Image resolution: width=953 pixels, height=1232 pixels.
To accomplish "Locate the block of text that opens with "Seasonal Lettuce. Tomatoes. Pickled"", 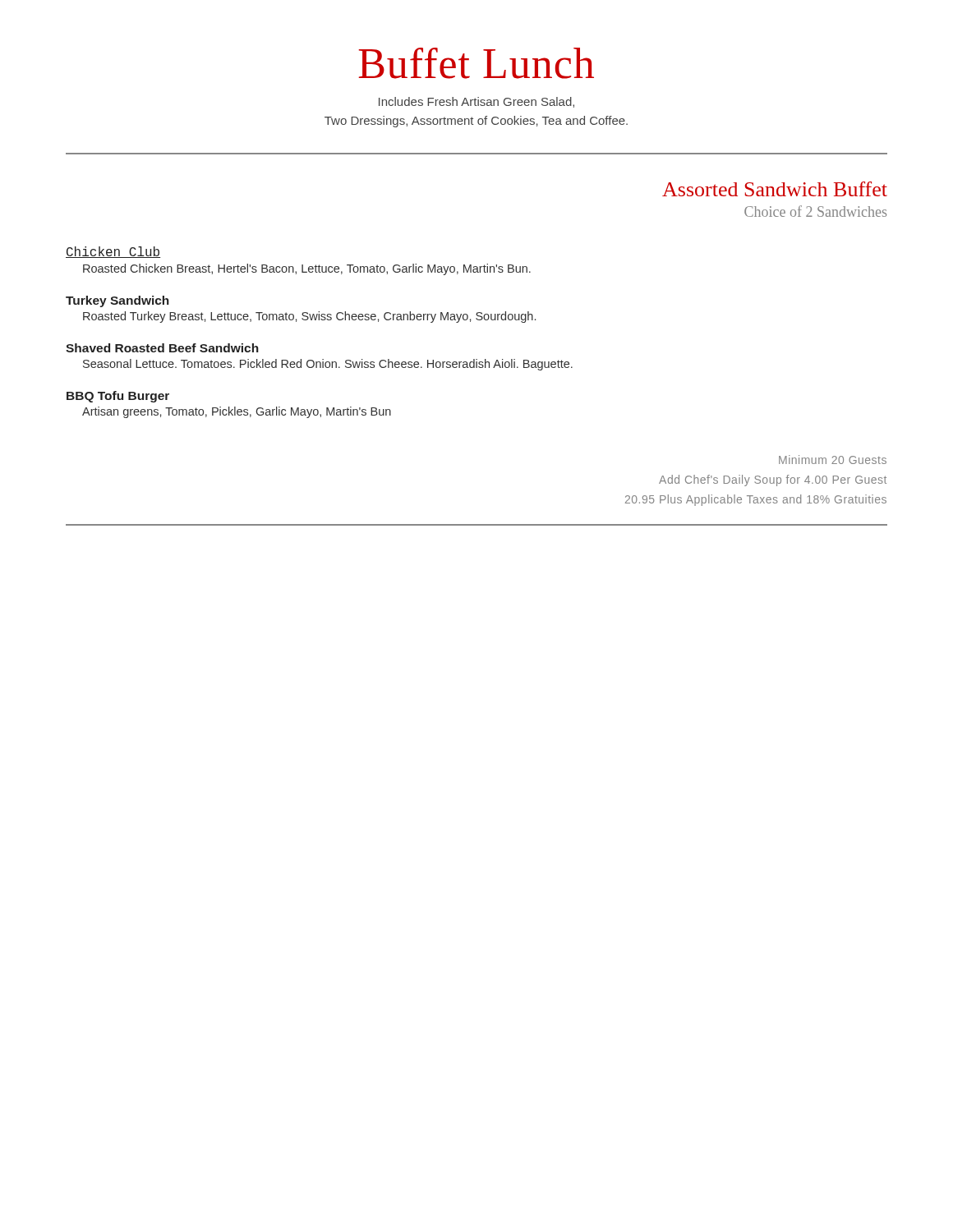I will [328, 364].
